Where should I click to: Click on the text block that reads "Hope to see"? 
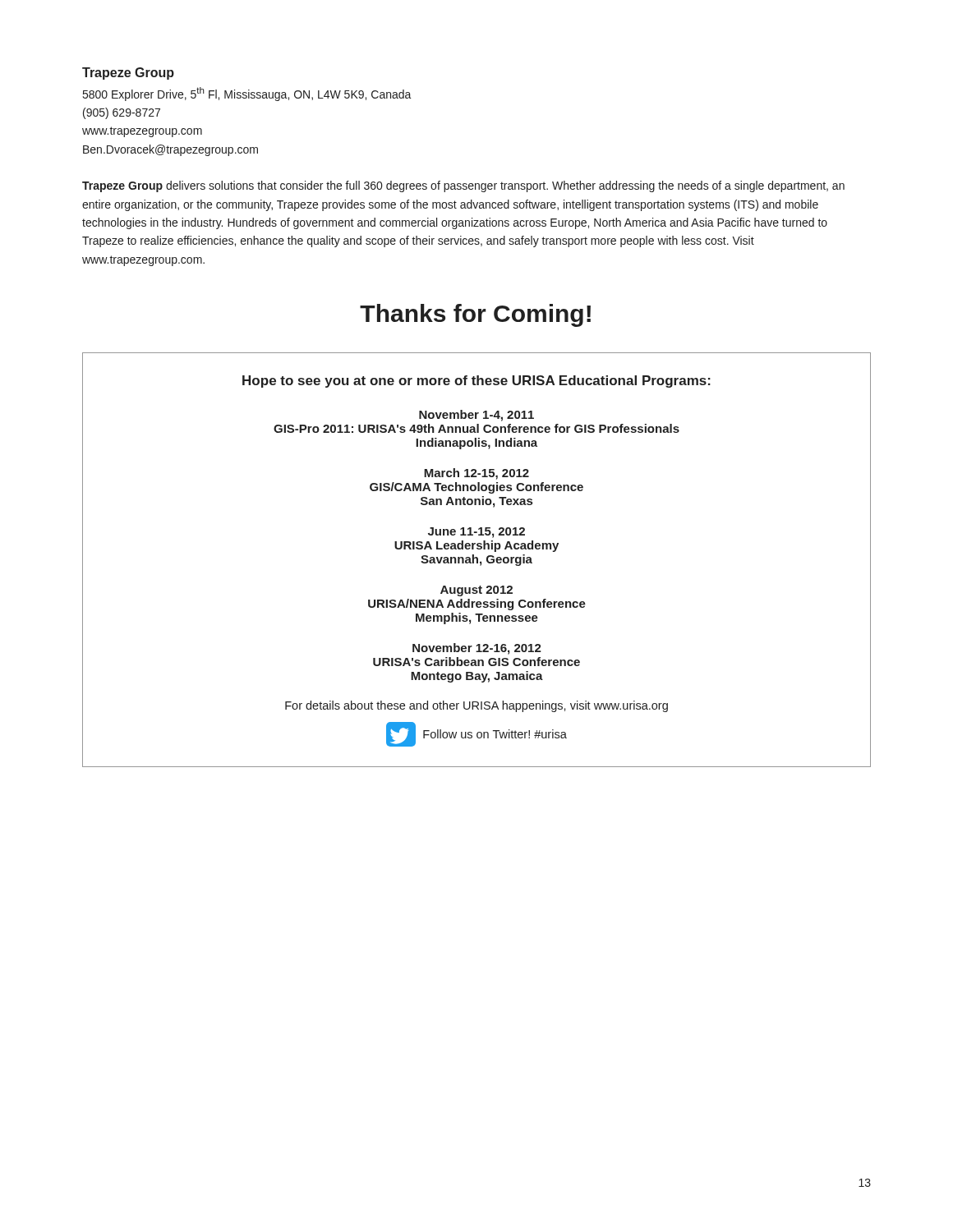(476, 560)
